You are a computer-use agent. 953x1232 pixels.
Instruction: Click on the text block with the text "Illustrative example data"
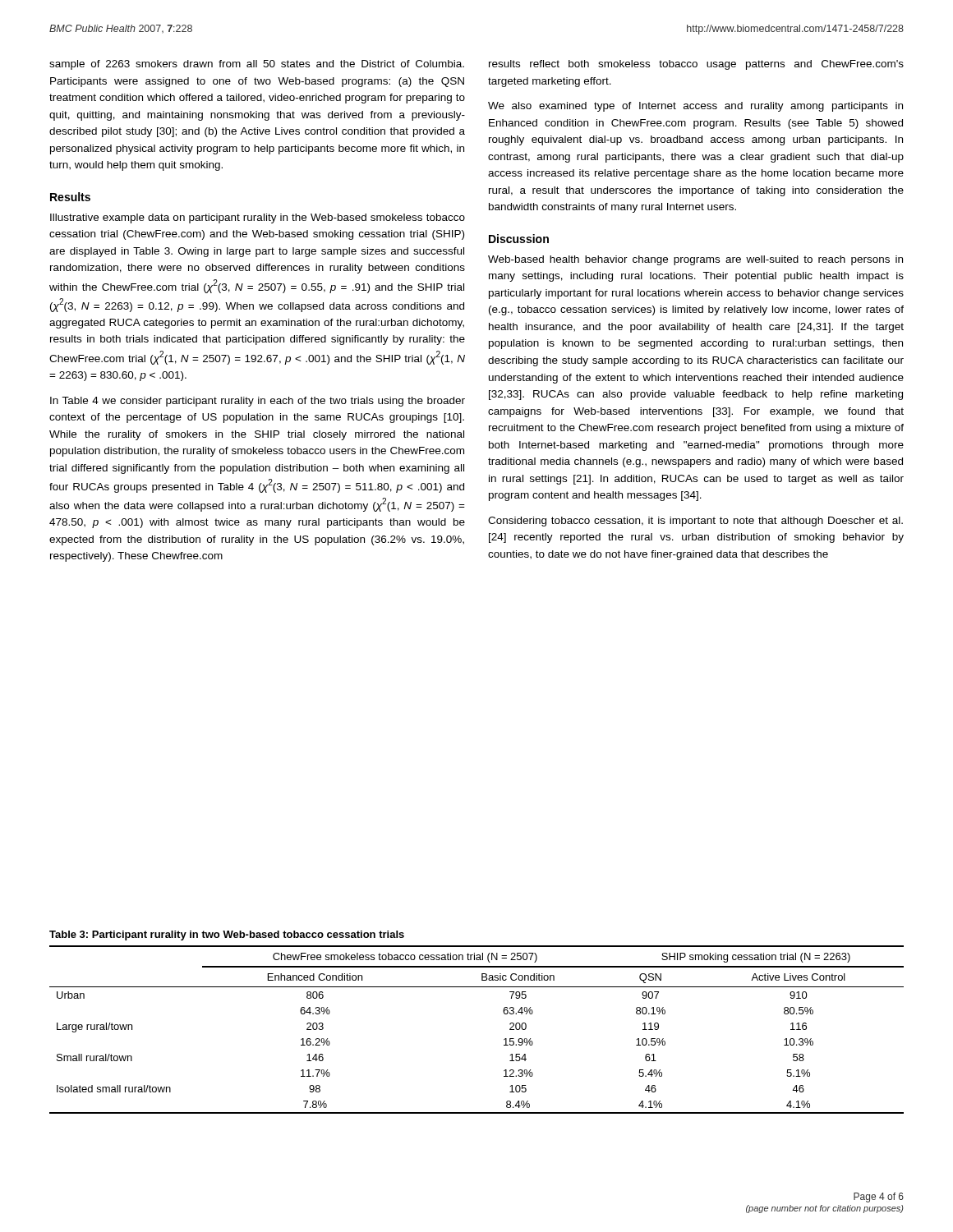click(x=257, y=296)
